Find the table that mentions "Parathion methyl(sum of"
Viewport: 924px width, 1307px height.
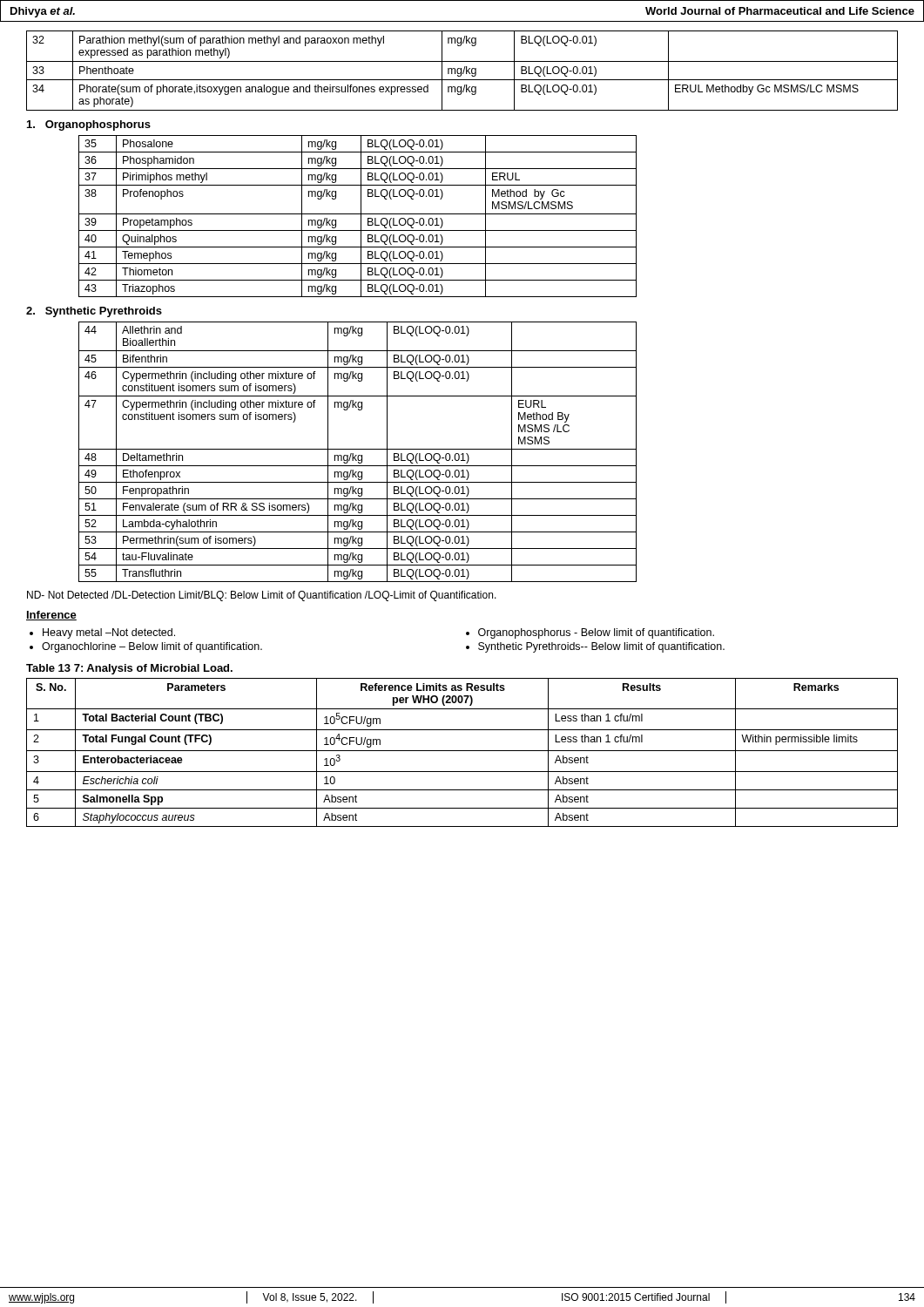[x=462, y=71]
